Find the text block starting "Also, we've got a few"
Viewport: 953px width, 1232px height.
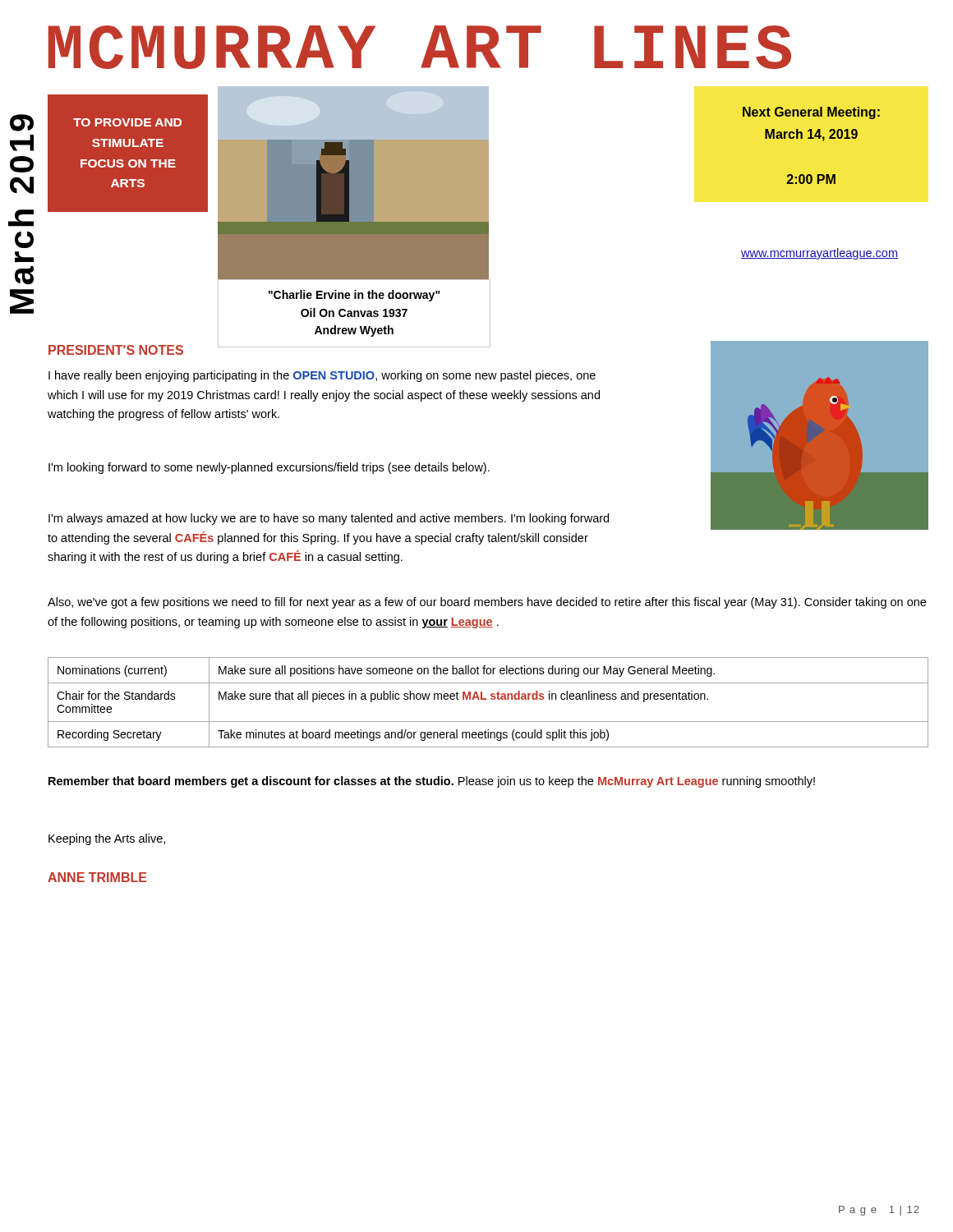click(487, 612)
